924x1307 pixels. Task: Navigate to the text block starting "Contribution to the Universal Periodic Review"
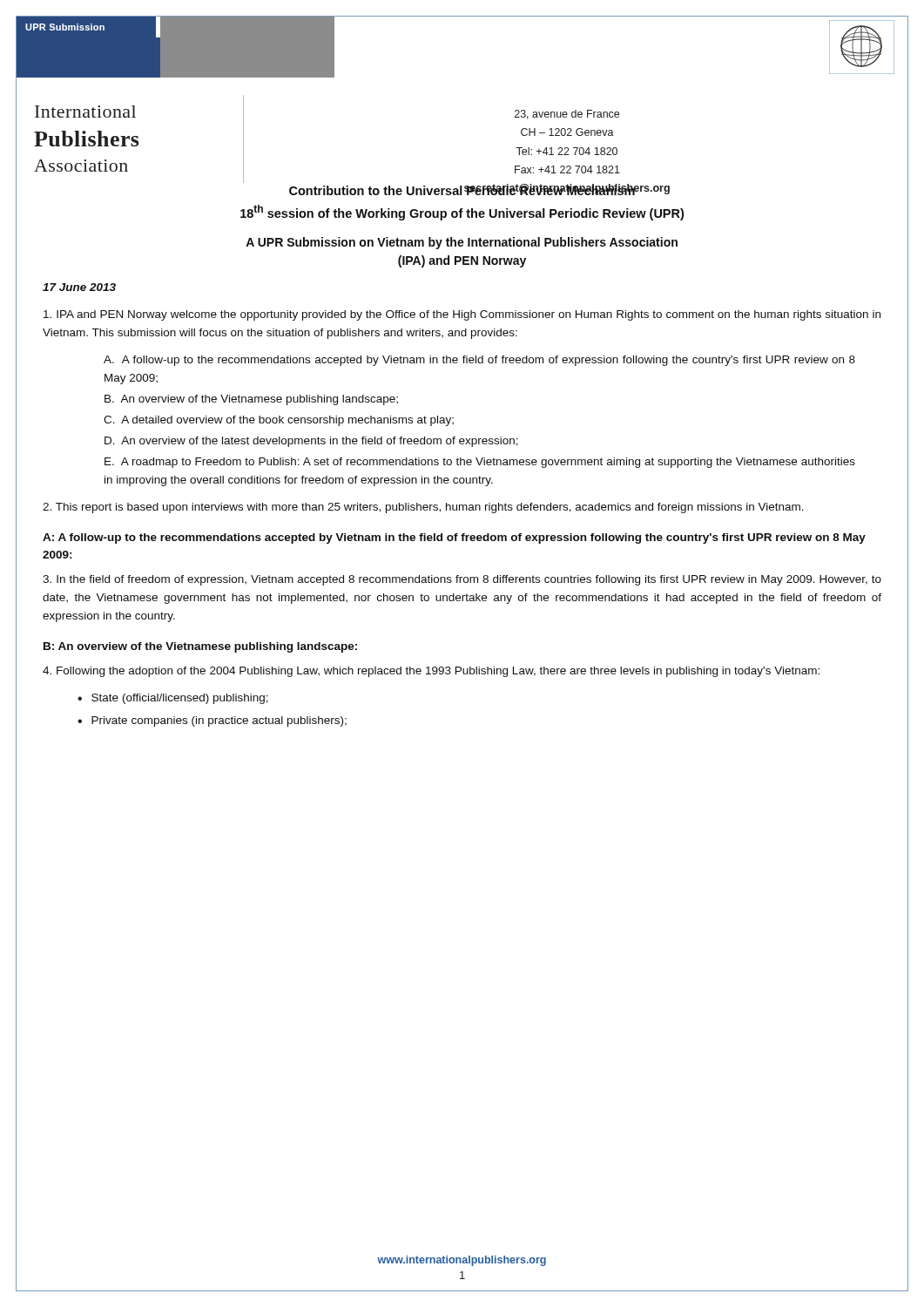click(x=462, y=203)
